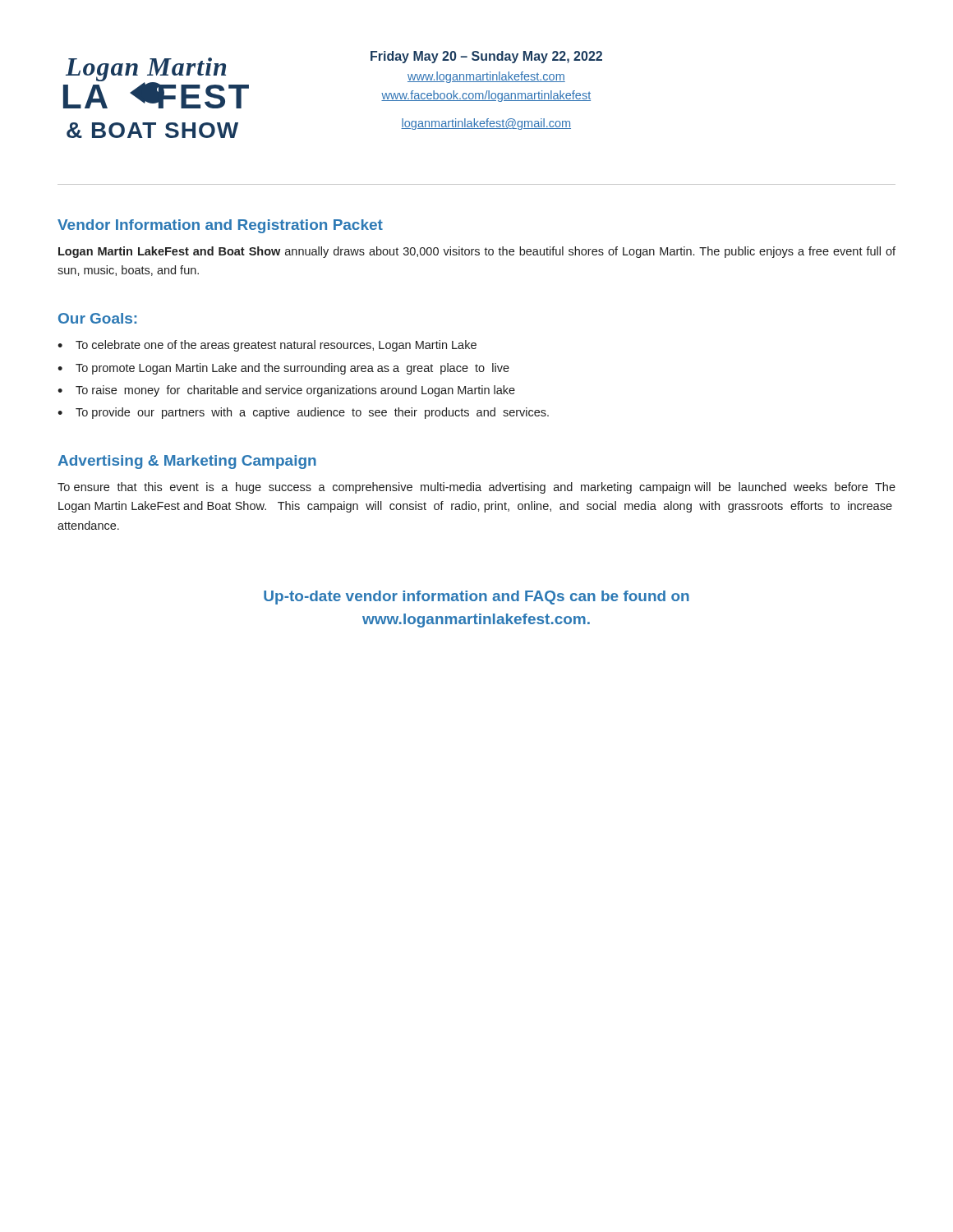Viewport: 953px width, 1232px height.
Task: Find the block on this page that starts "Friday May 20 – Sunday May 22,"
Action: click(x=486, y=90)
